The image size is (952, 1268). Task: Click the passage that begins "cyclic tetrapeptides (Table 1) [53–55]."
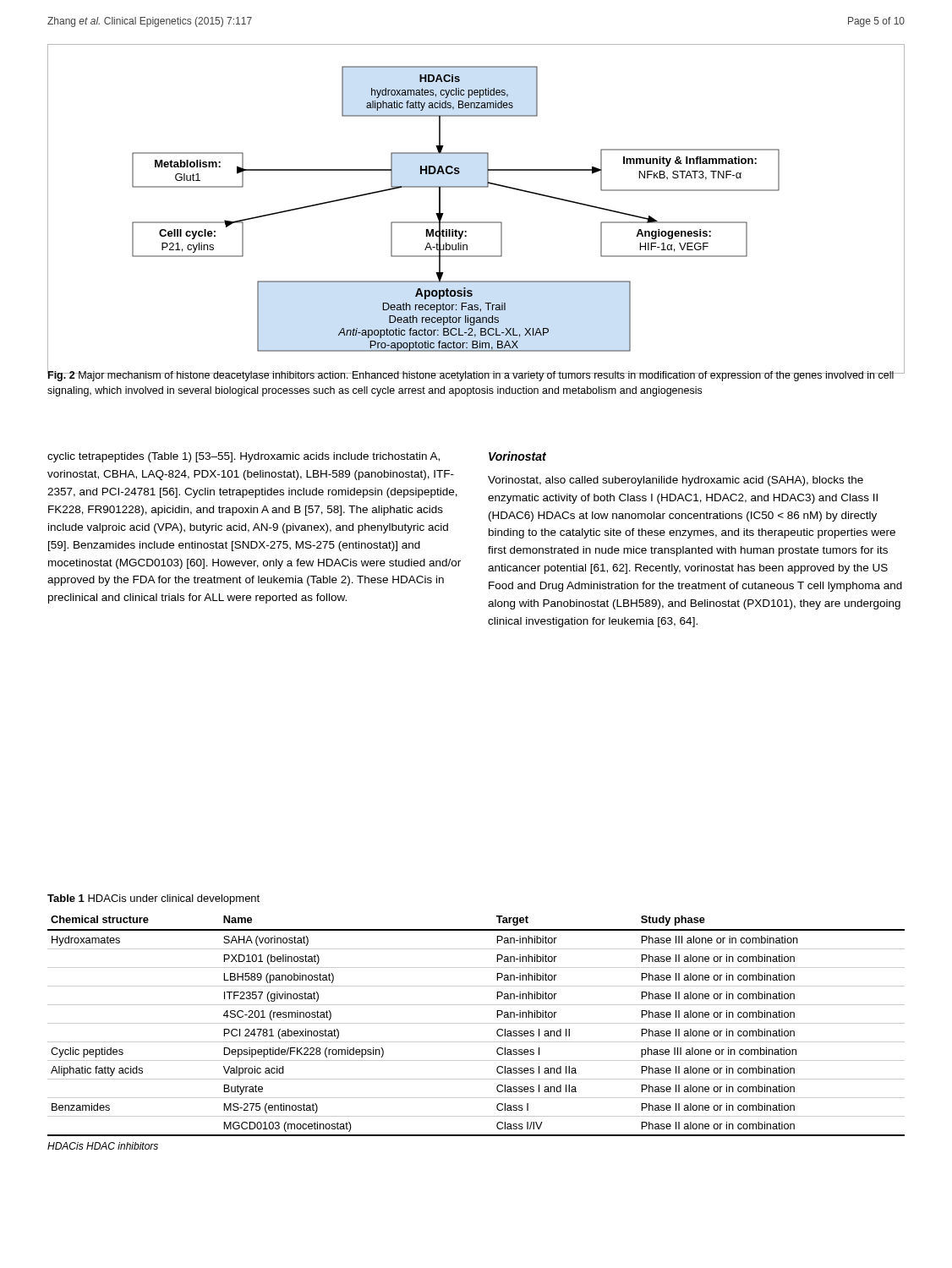tap(256, 528)
